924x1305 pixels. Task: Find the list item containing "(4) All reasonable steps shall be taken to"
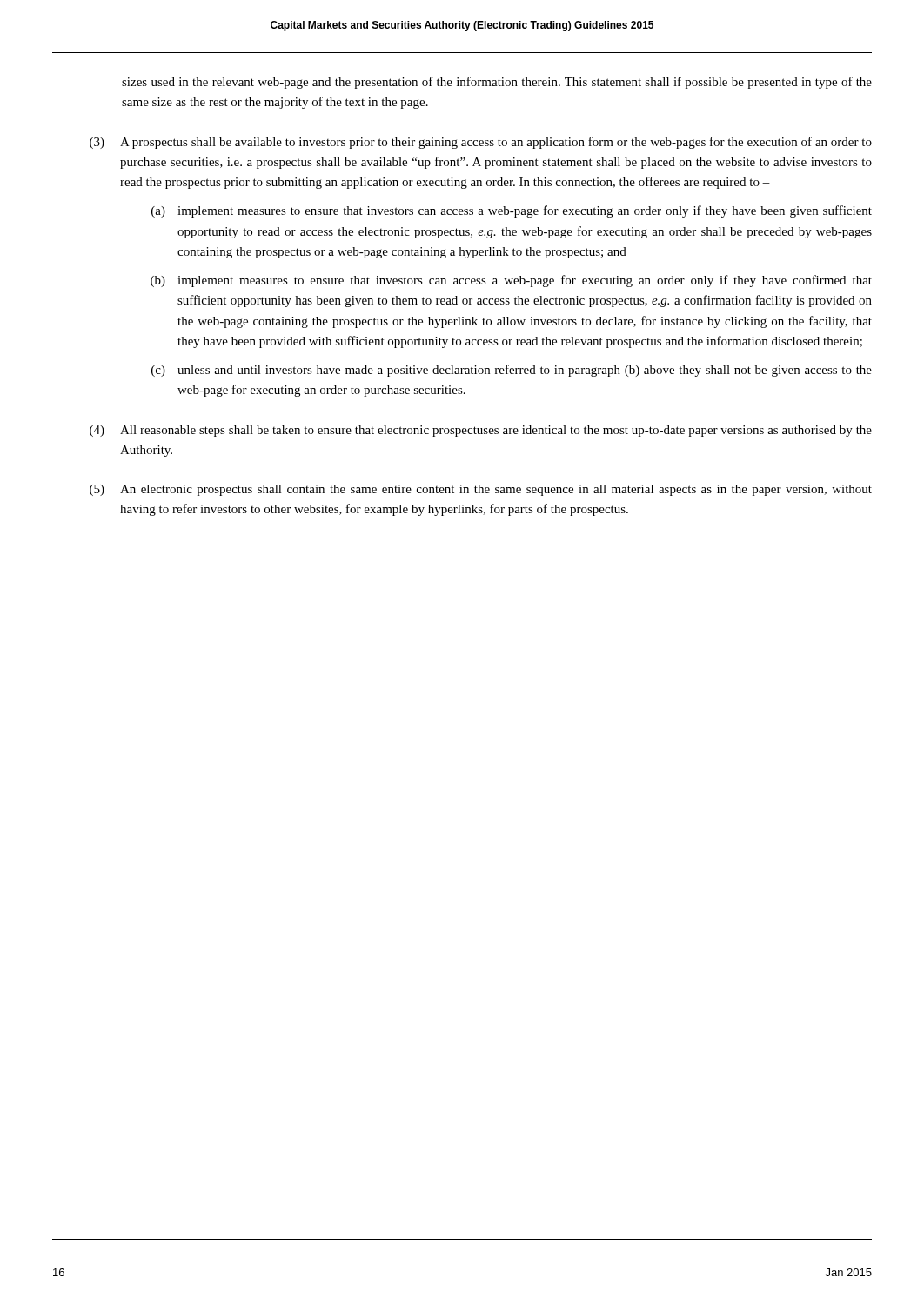coord(462,440)
